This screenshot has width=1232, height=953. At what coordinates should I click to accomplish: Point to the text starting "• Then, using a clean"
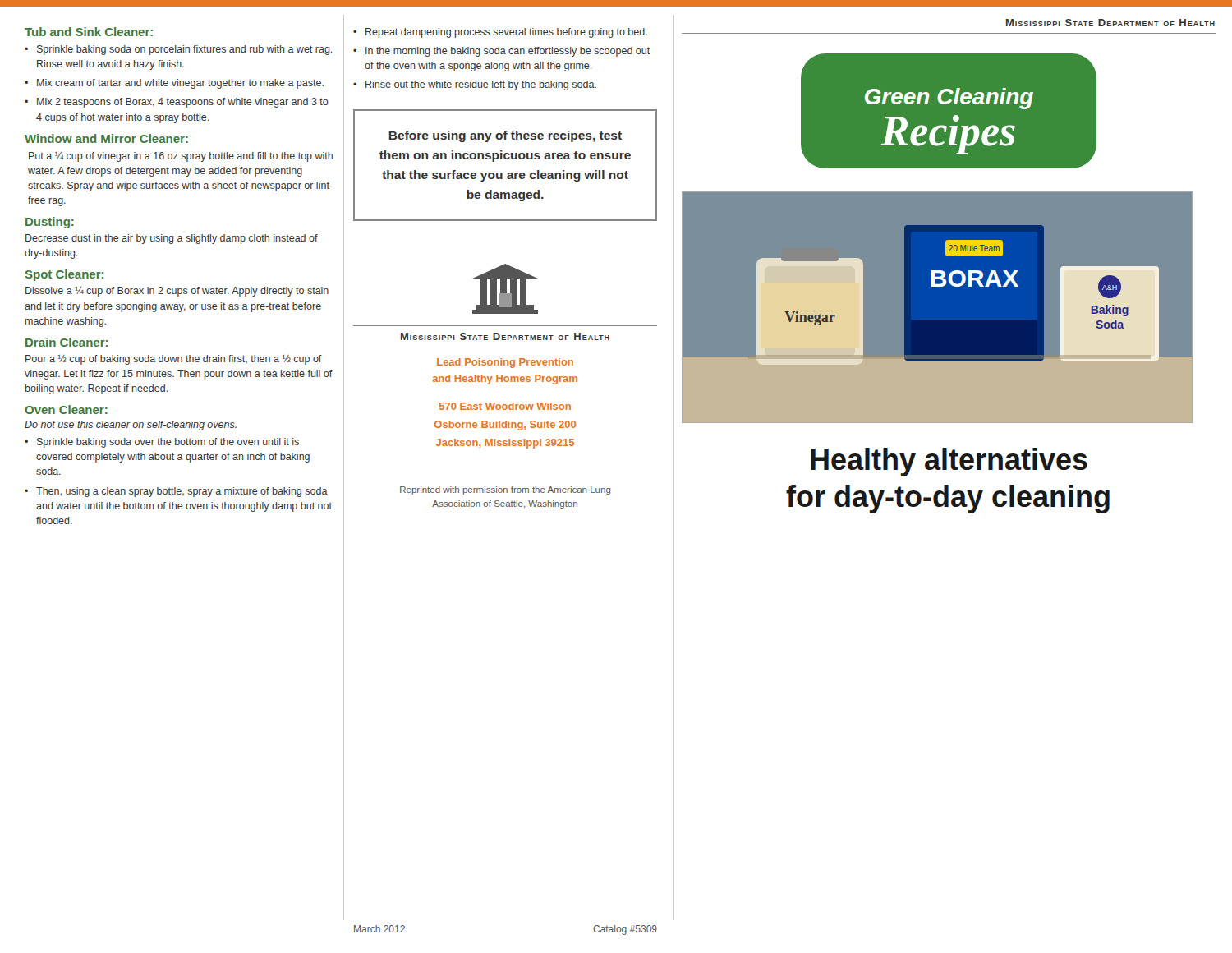(178, 505)
